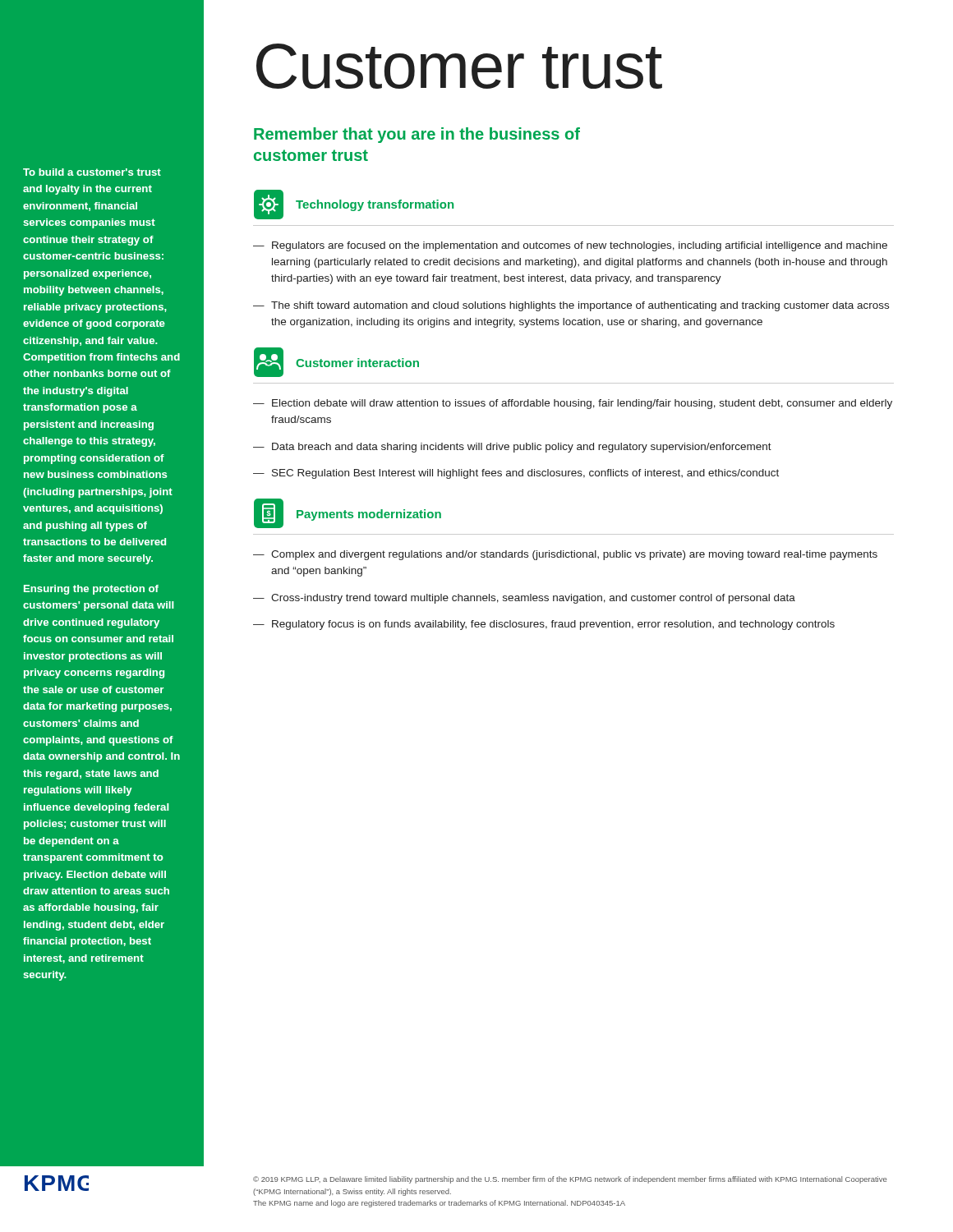Click on the list item that says "Cross-industry trend toward multiple"

pyautogui.click(x=533, y=597)
